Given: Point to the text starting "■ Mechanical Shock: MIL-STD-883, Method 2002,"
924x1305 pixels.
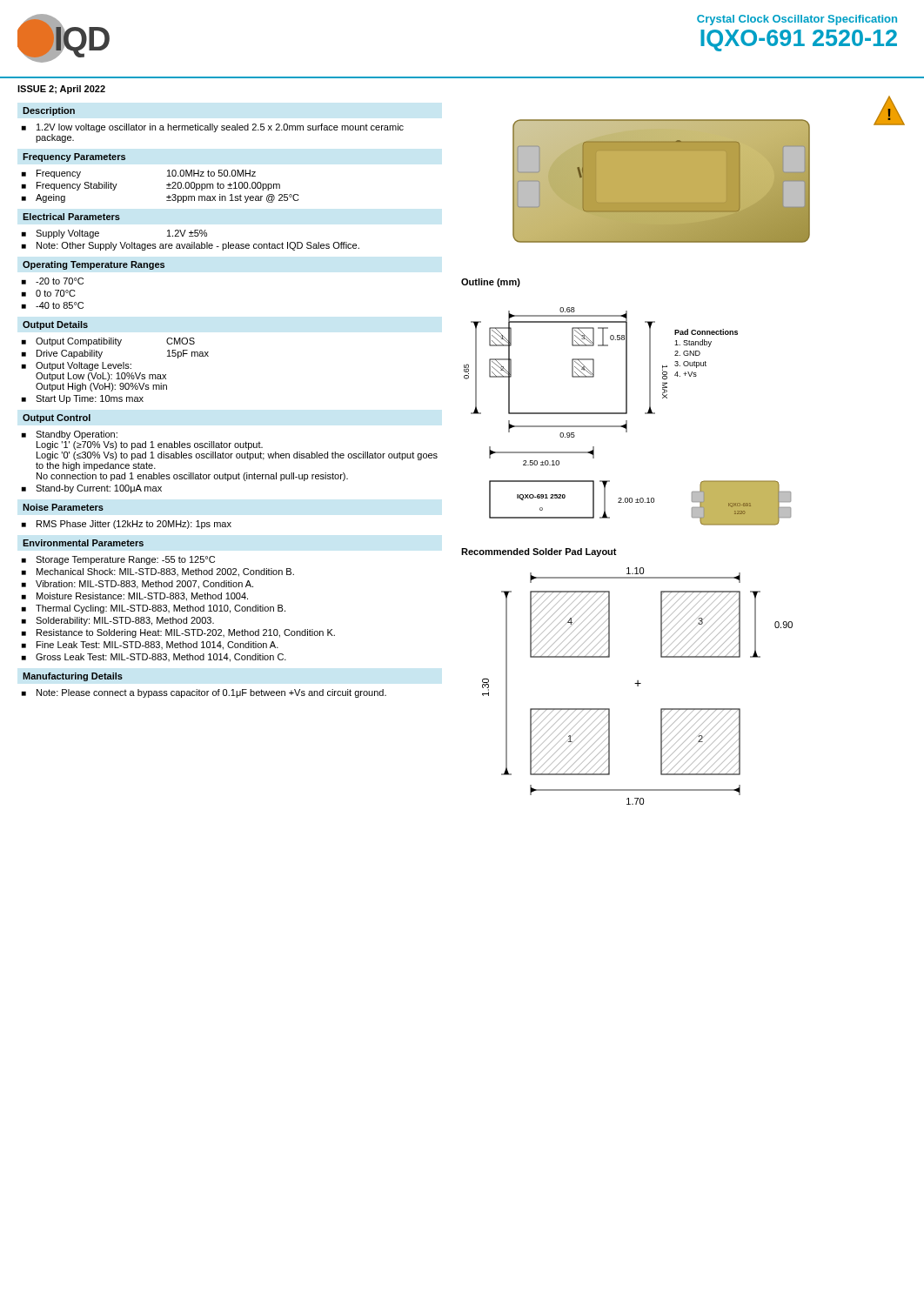Looking at the screenshot, I should click(x=158, y=572).
